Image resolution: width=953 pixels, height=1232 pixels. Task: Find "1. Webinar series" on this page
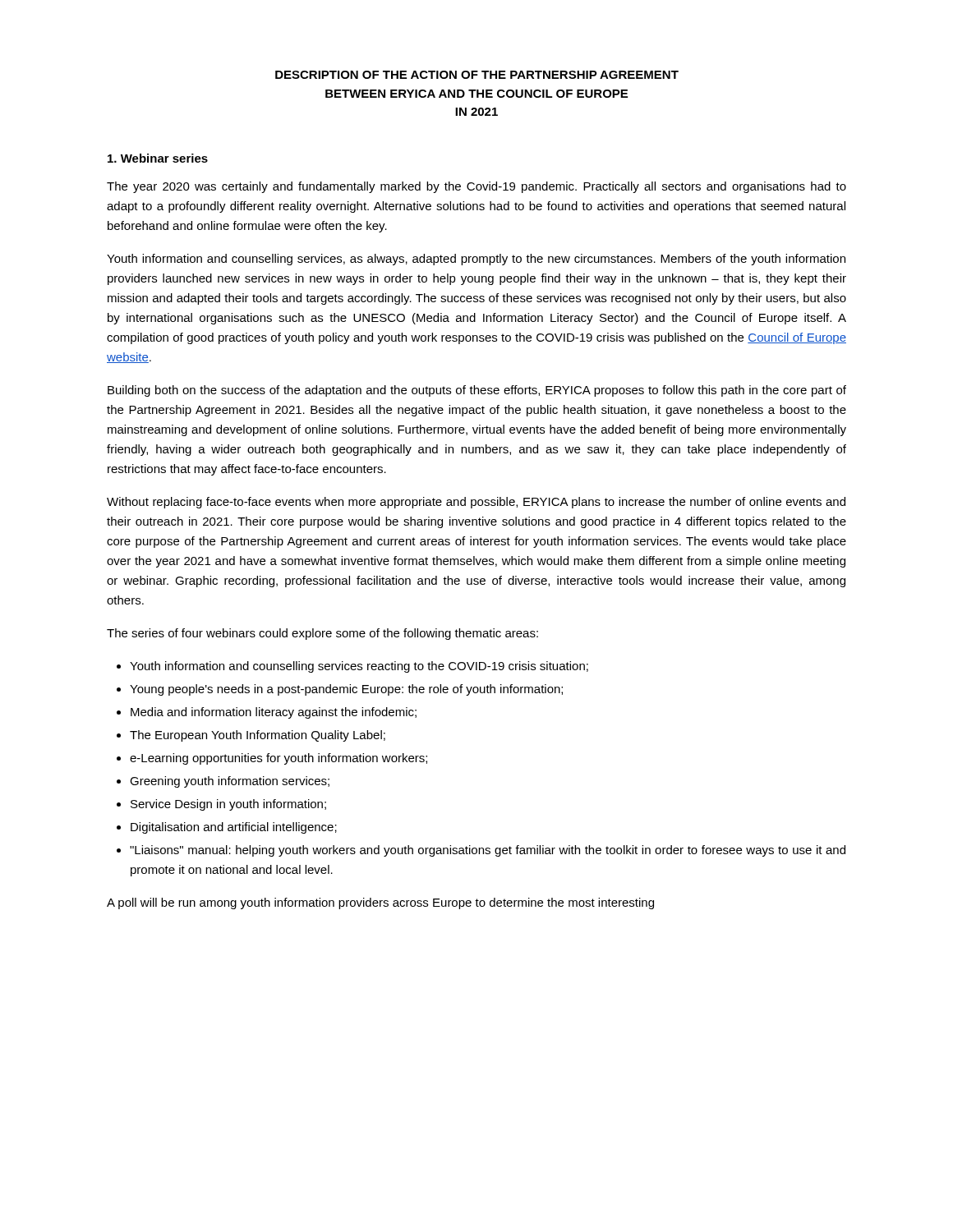tap(157, 158)
